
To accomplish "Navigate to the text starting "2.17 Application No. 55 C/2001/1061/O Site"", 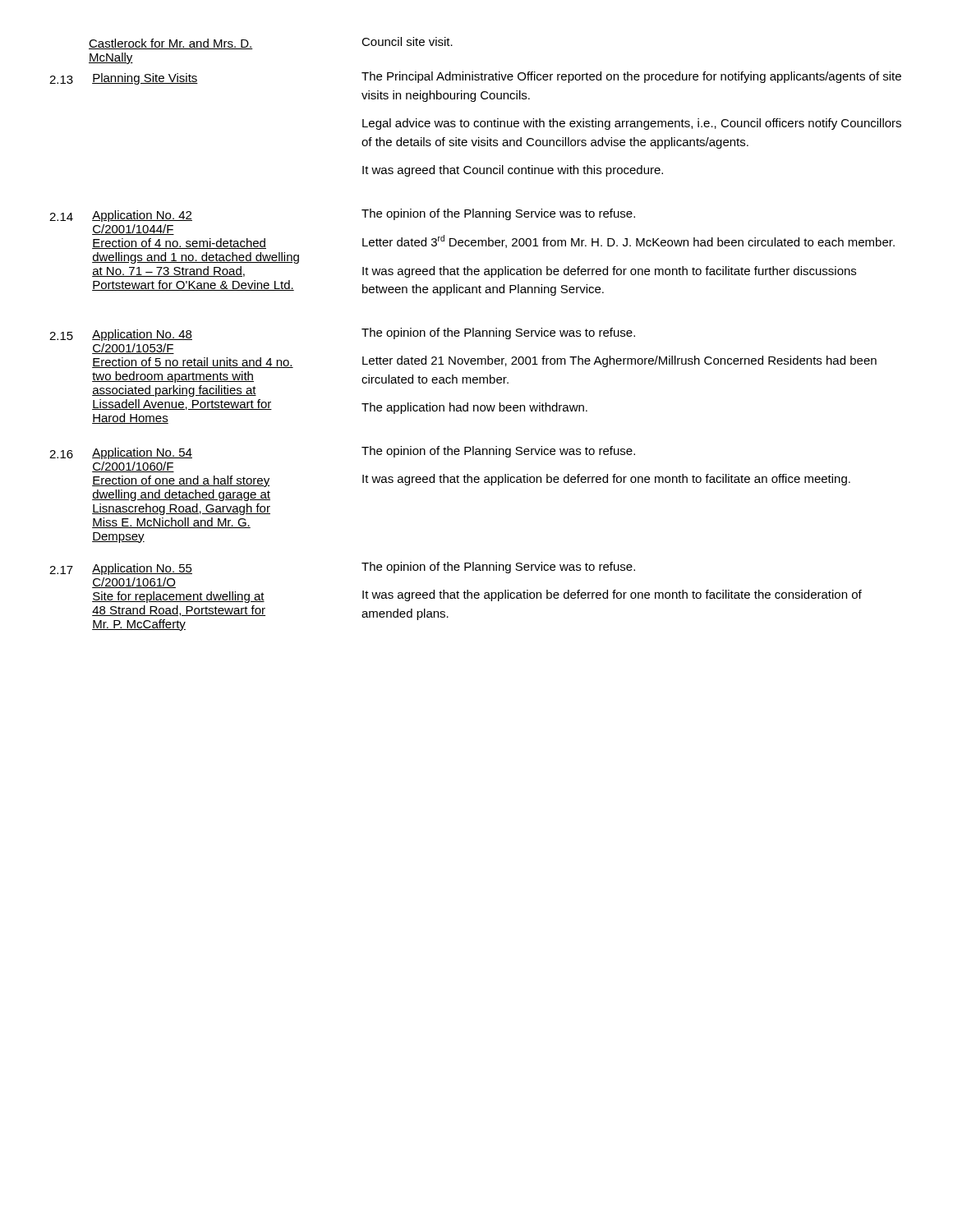I will click(x=184, y=595).
